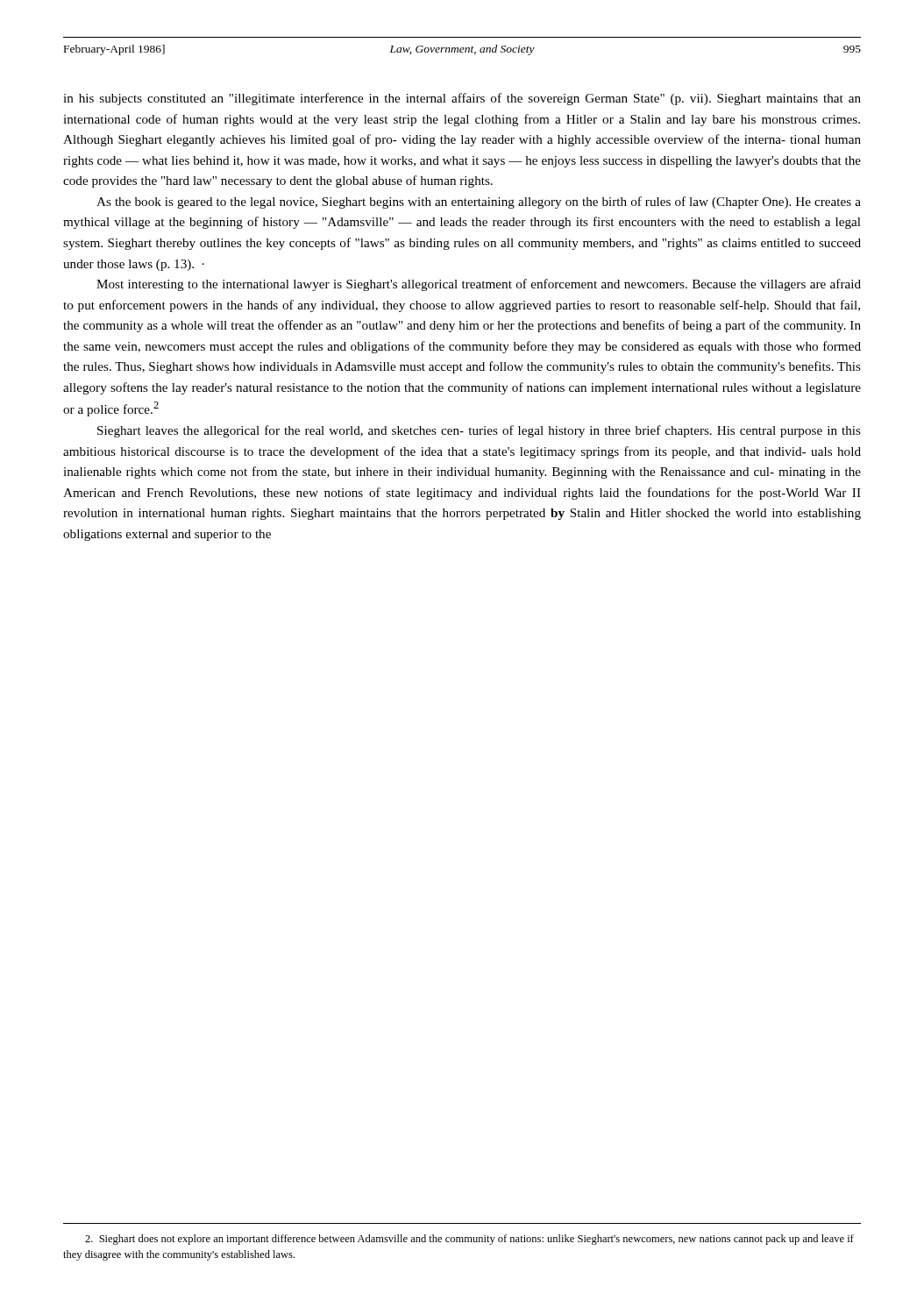The width and height of the screenshot is (924, 1315).
Task: Click on the text block that says "Sieghart leaves the allegorical for the real"
Action: pyautogui.click(x=462, y=482)
